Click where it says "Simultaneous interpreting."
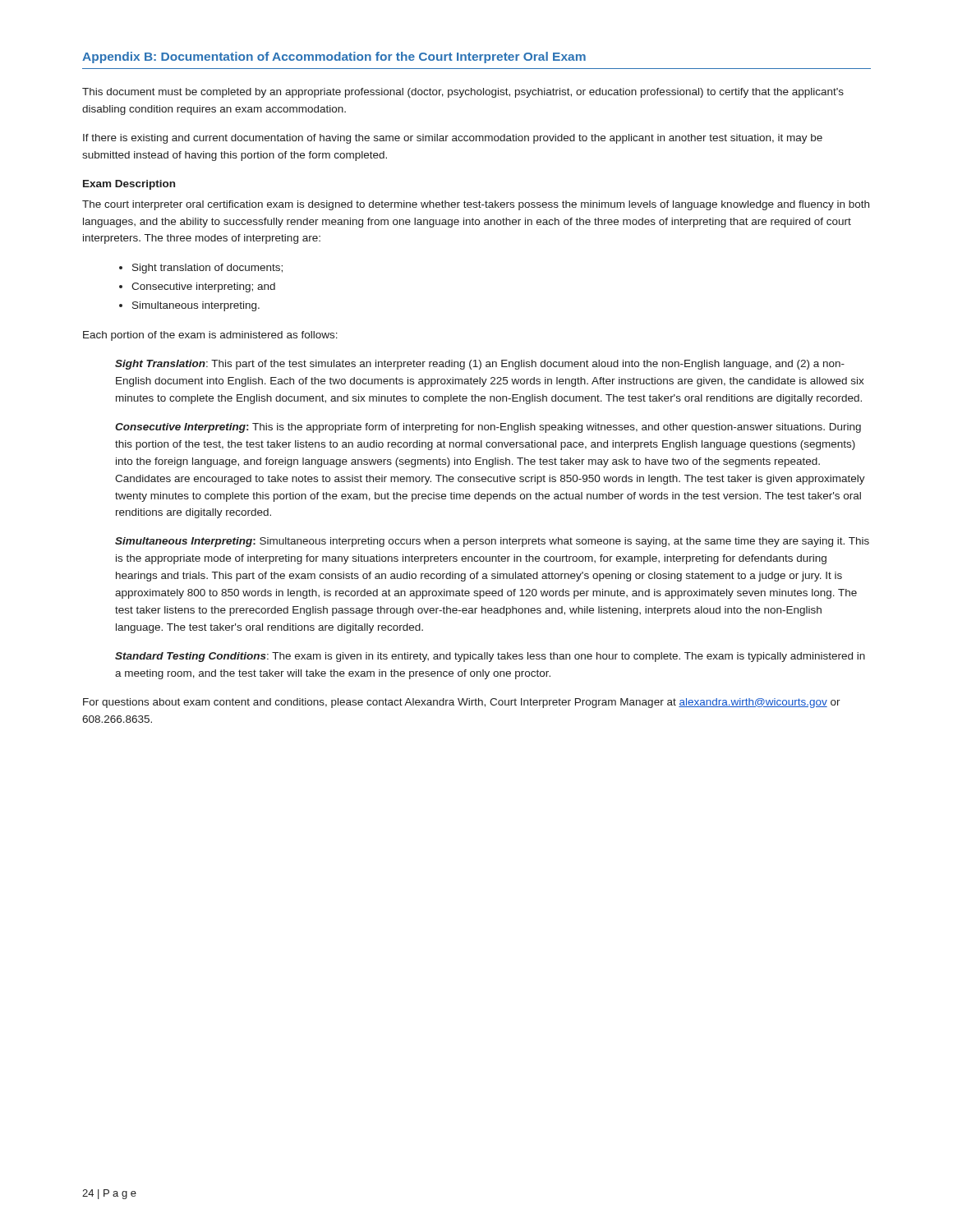953x1232 pixels. pyautogui.click(x=196, y=305)
